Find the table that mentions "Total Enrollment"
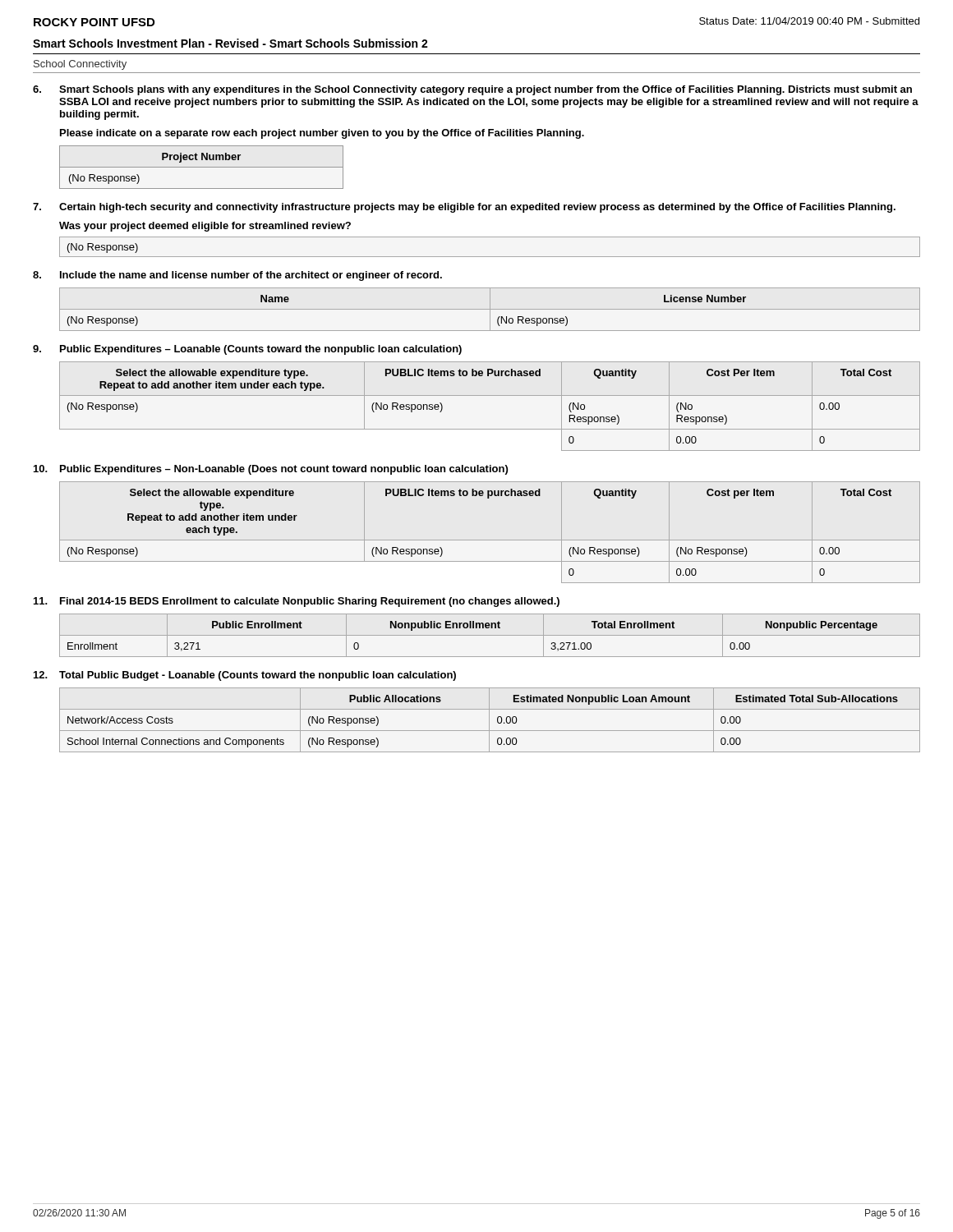The image size is (953, 1232). [490, 635]
